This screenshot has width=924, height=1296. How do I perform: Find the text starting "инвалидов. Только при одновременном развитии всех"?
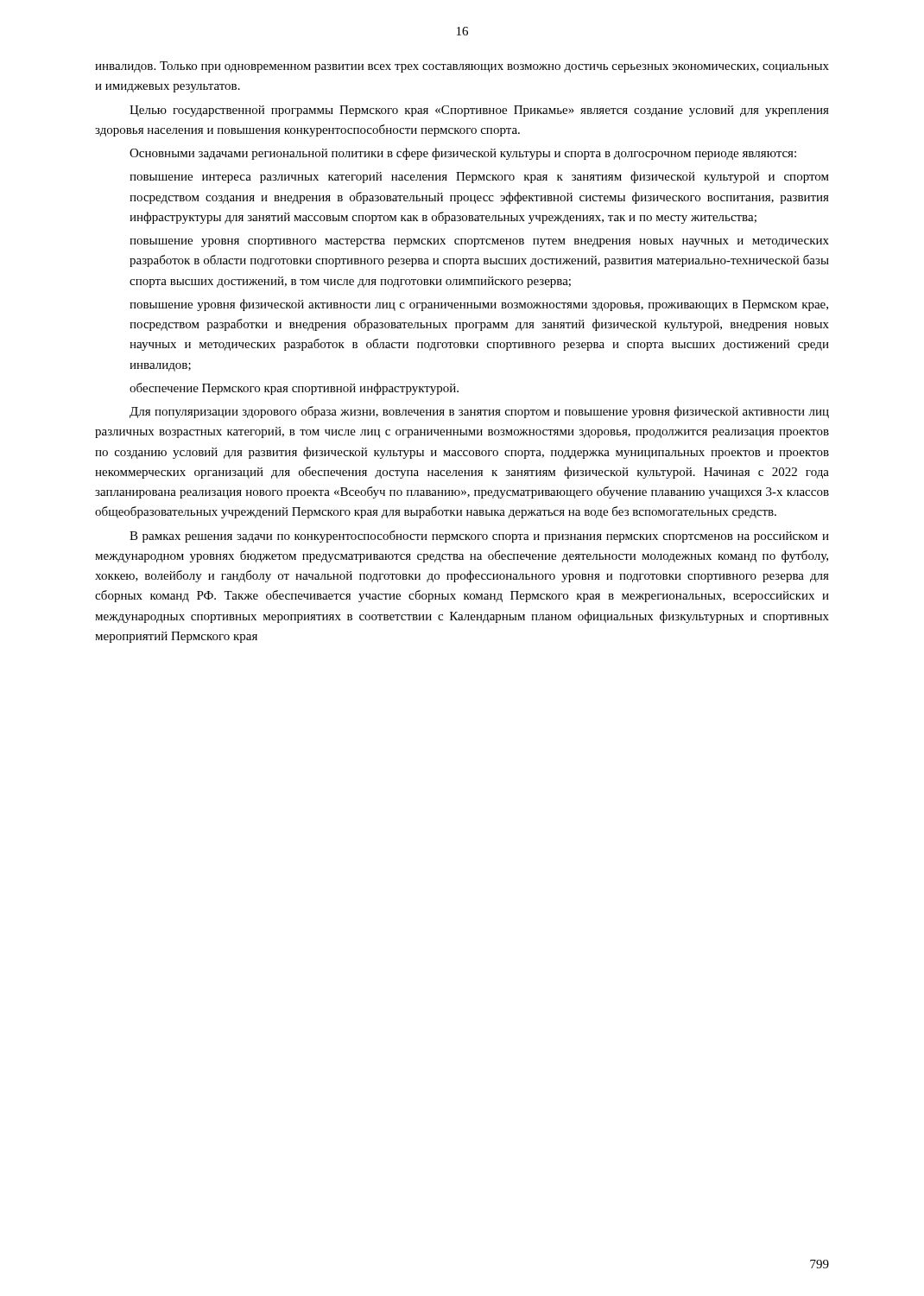(462, 76)
